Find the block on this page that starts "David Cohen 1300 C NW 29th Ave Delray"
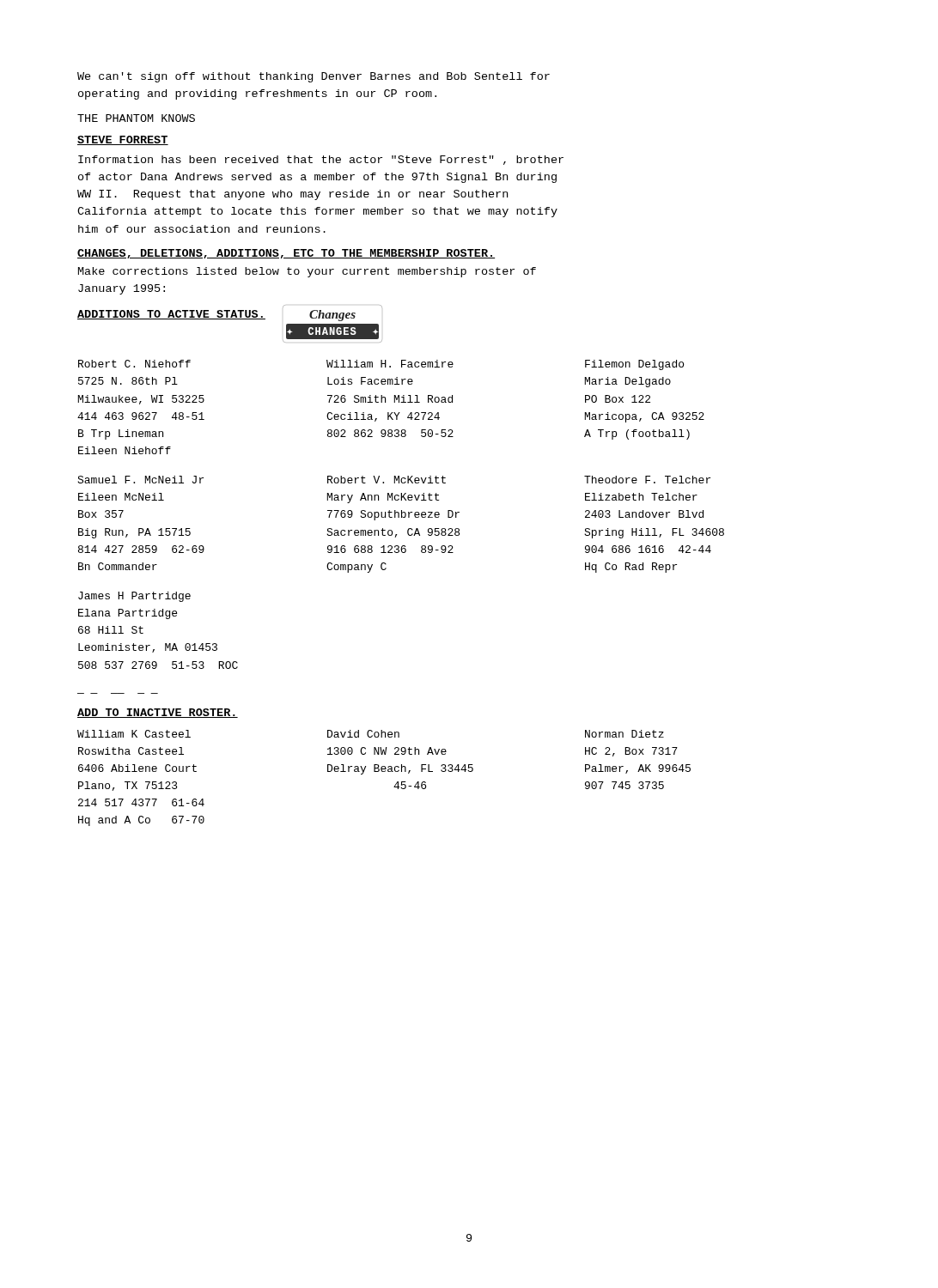Screen dimensions: 1288x938 point(400,760)
